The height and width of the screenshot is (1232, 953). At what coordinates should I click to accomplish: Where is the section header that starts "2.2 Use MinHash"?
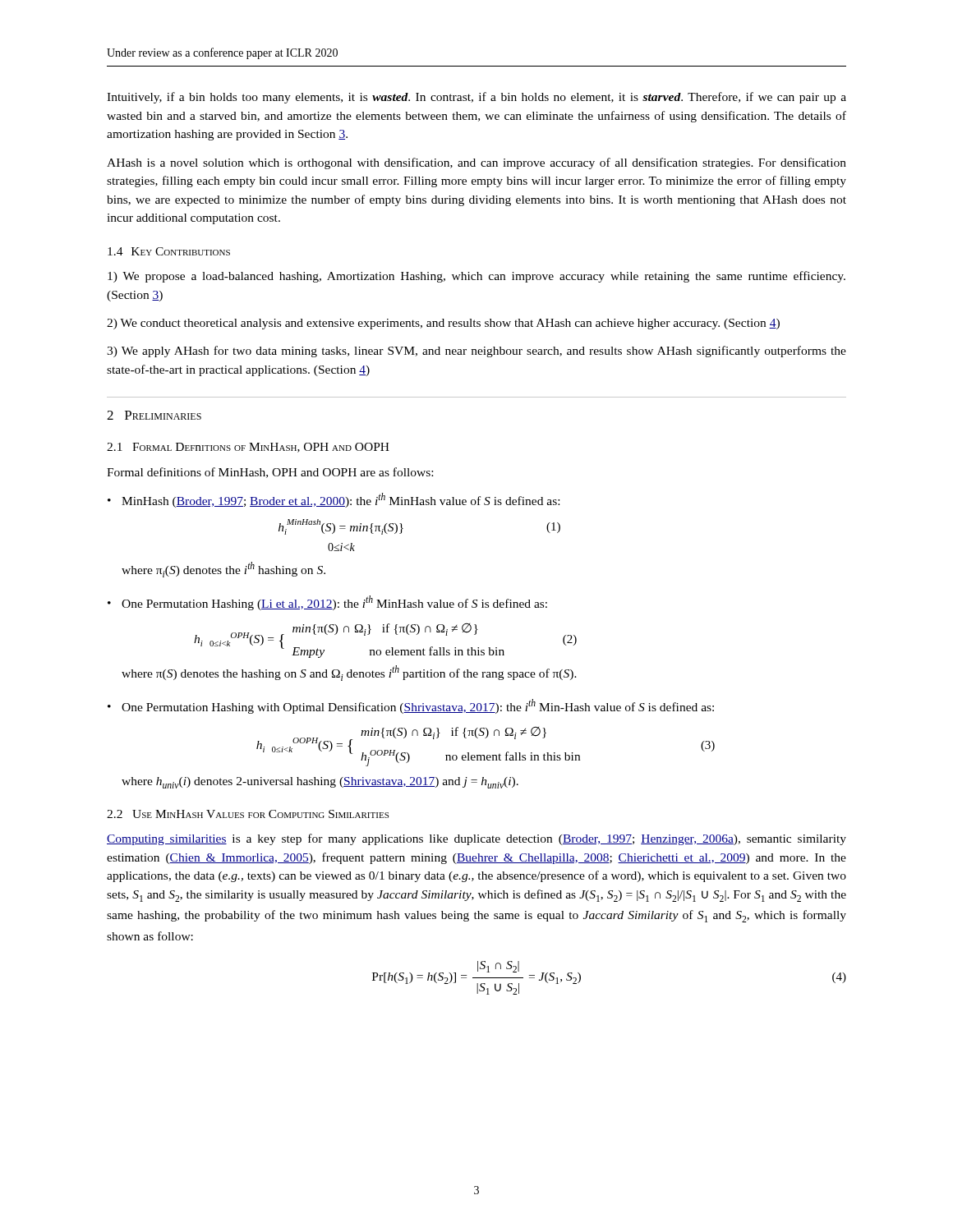click(x=248, y=813)
